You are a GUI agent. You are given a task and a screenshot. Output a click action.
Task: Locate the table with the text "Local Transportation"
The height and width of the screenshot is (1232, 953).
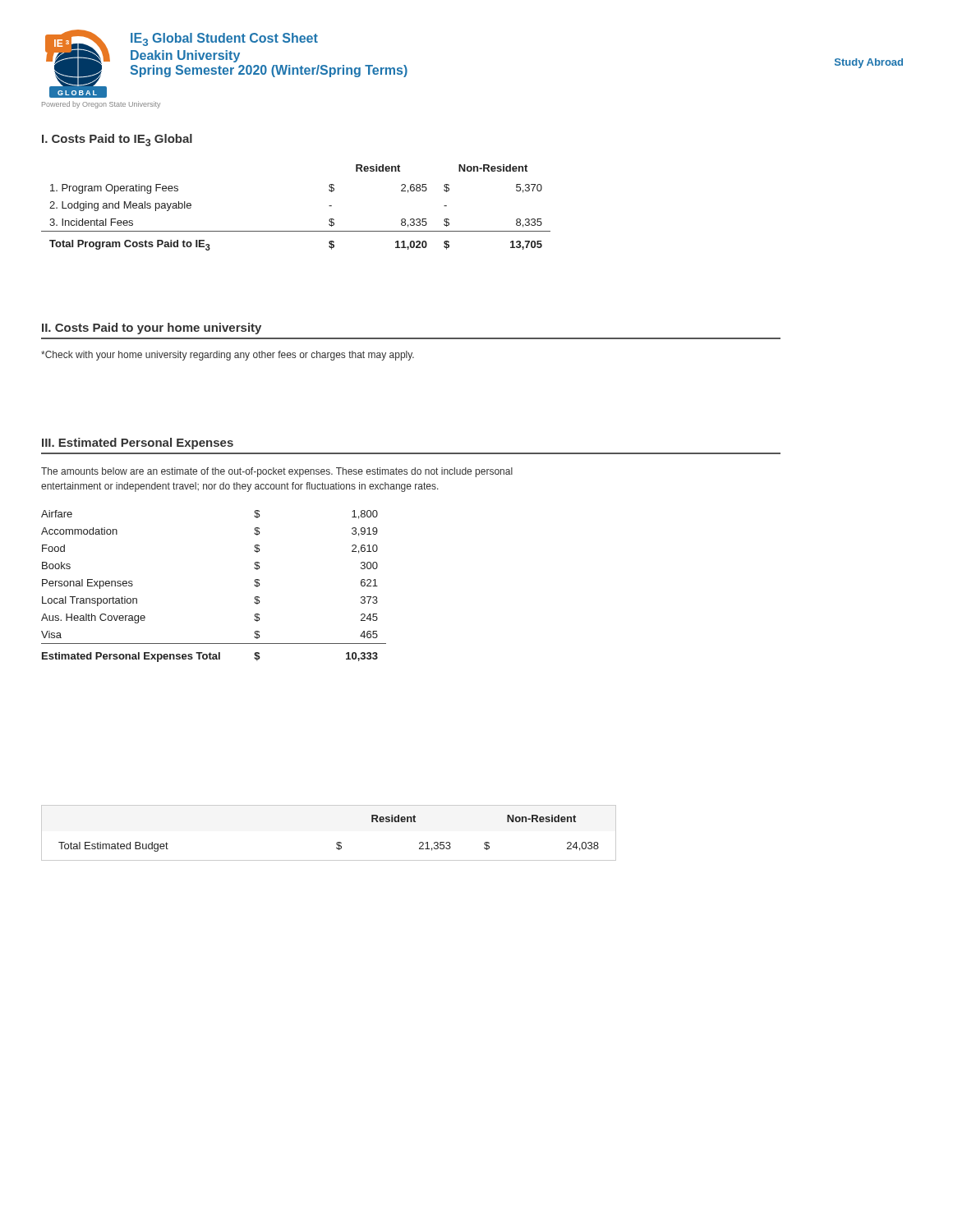pos(411,585)
